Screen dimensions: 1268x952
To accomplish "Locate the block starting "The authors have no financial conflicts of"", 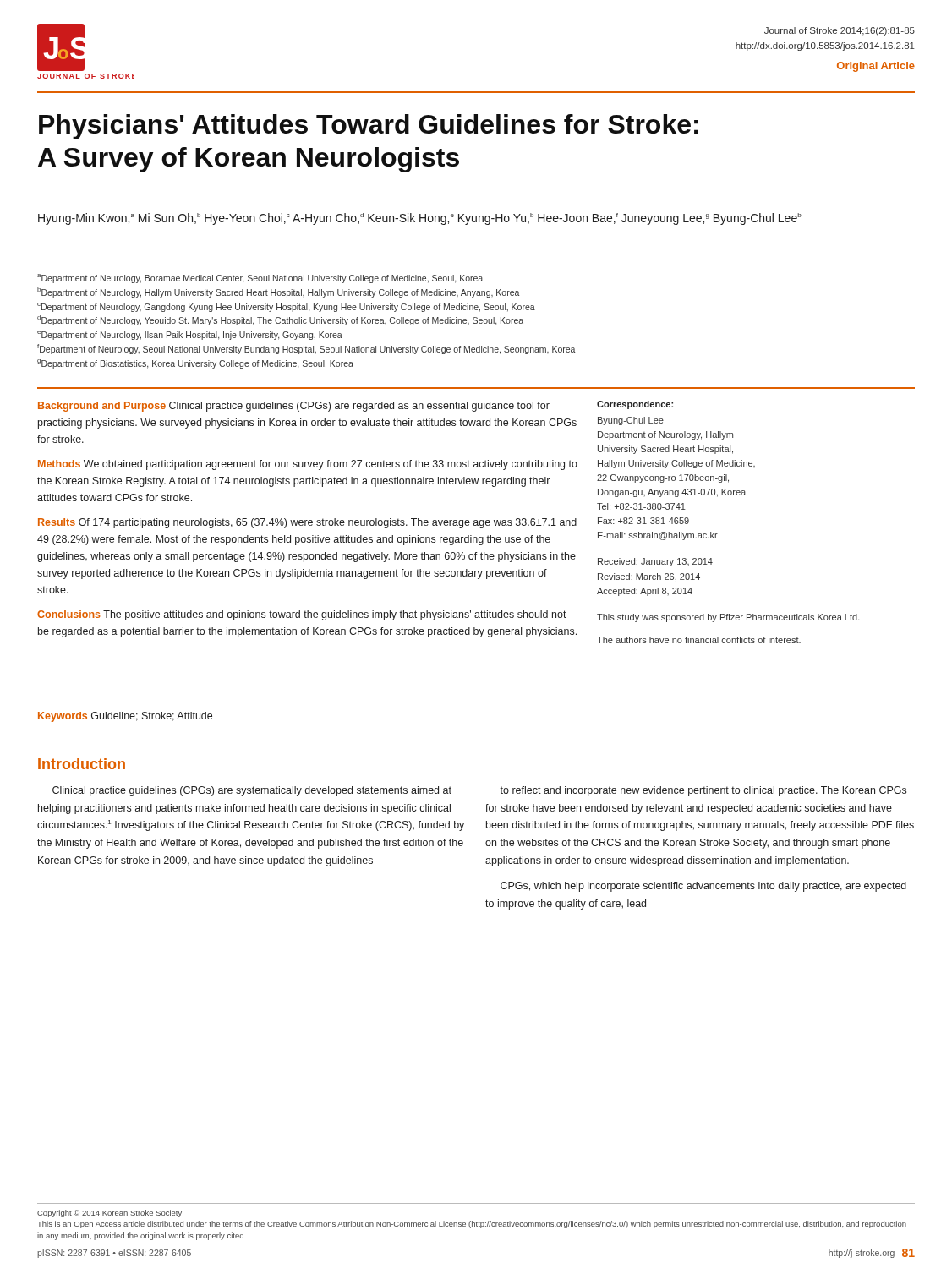I will point(699,640).
